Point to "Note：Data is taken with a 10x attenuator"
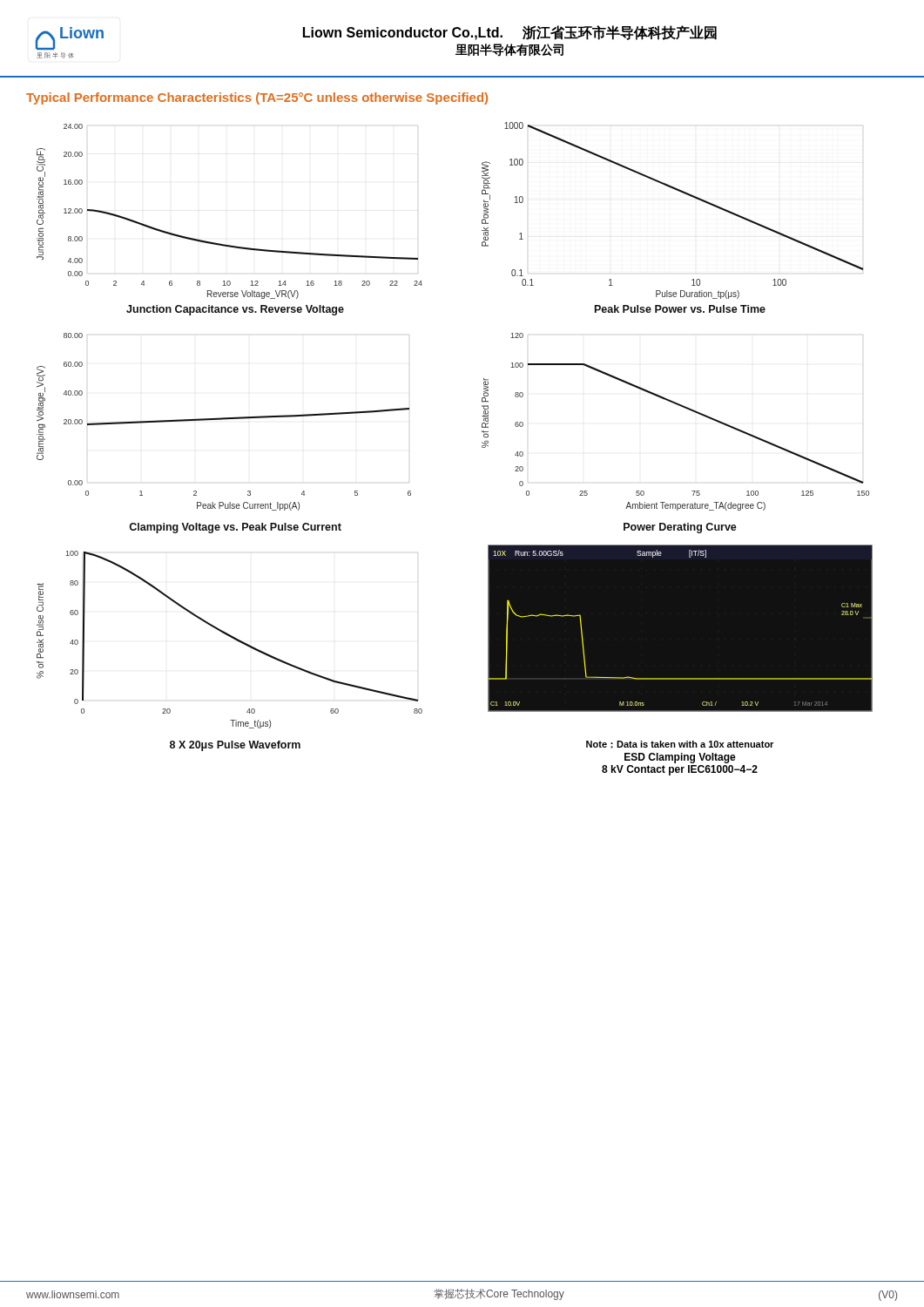This screenshot has width=924, height=1307. [680, 744]
